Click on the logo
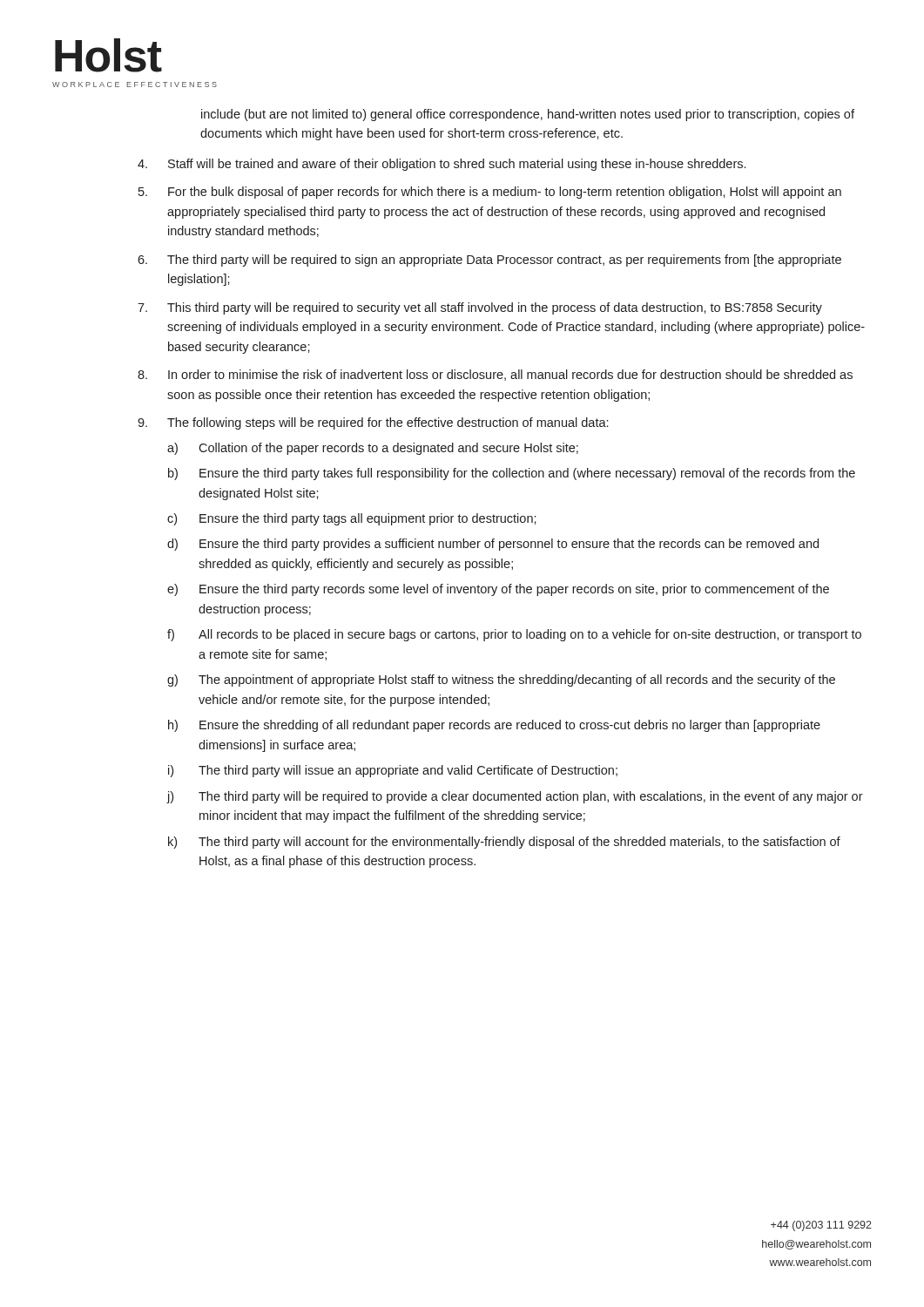 [136, 61]
